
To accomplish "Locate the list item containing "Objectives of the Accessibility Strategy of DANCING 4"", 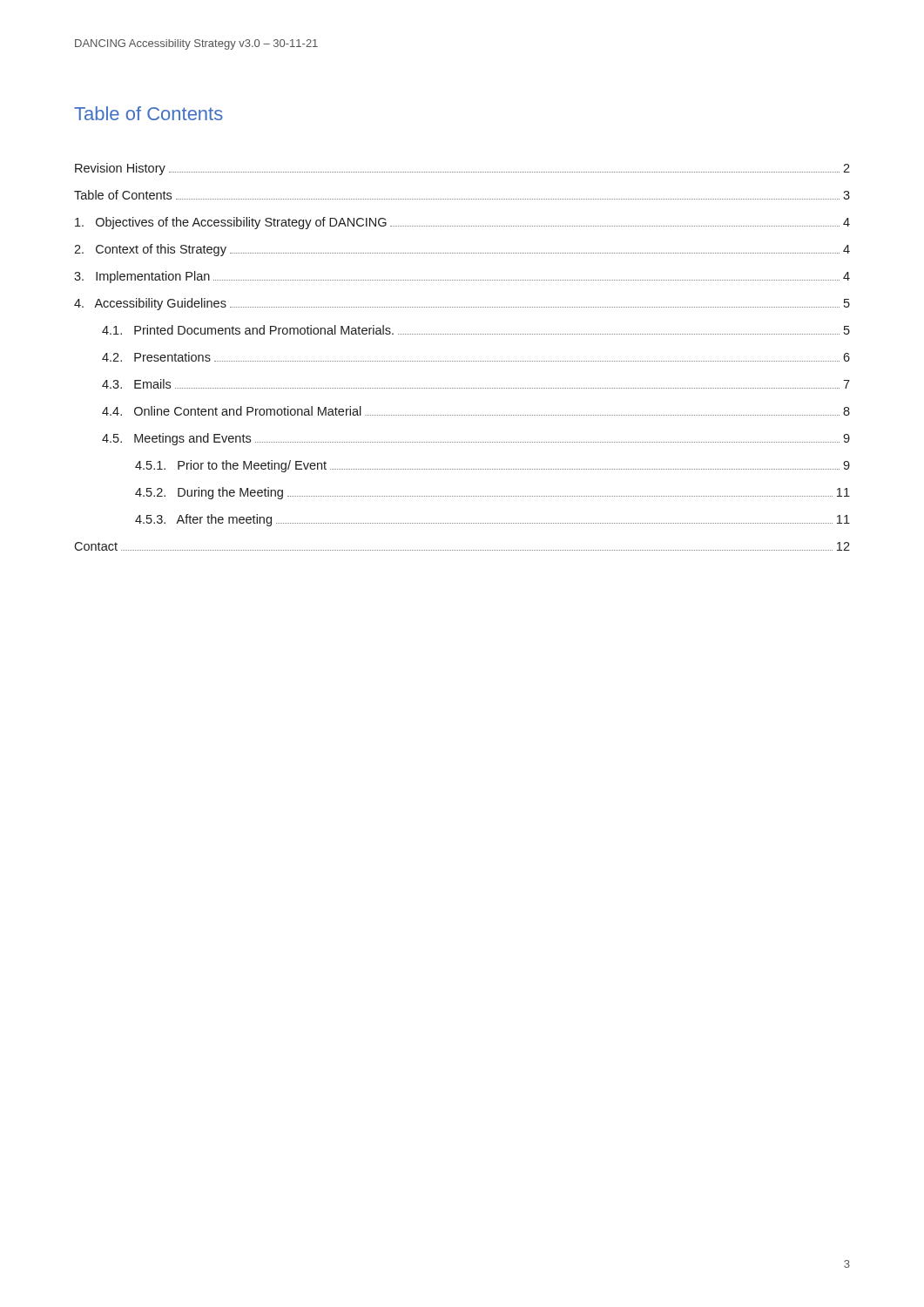I will (462, 222).
